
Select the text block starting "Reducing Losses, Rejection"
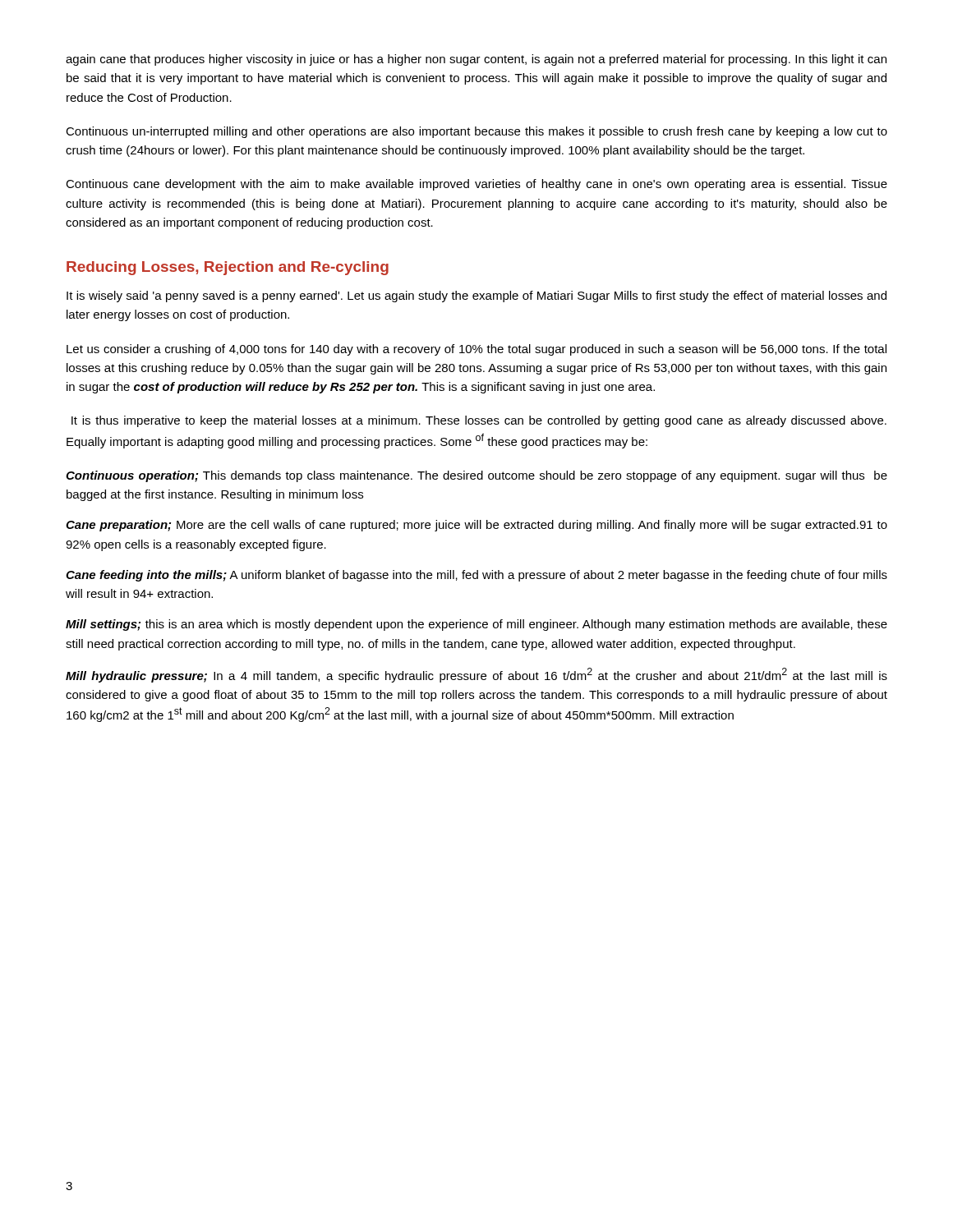pyautogui.click(x=228, y=266)
